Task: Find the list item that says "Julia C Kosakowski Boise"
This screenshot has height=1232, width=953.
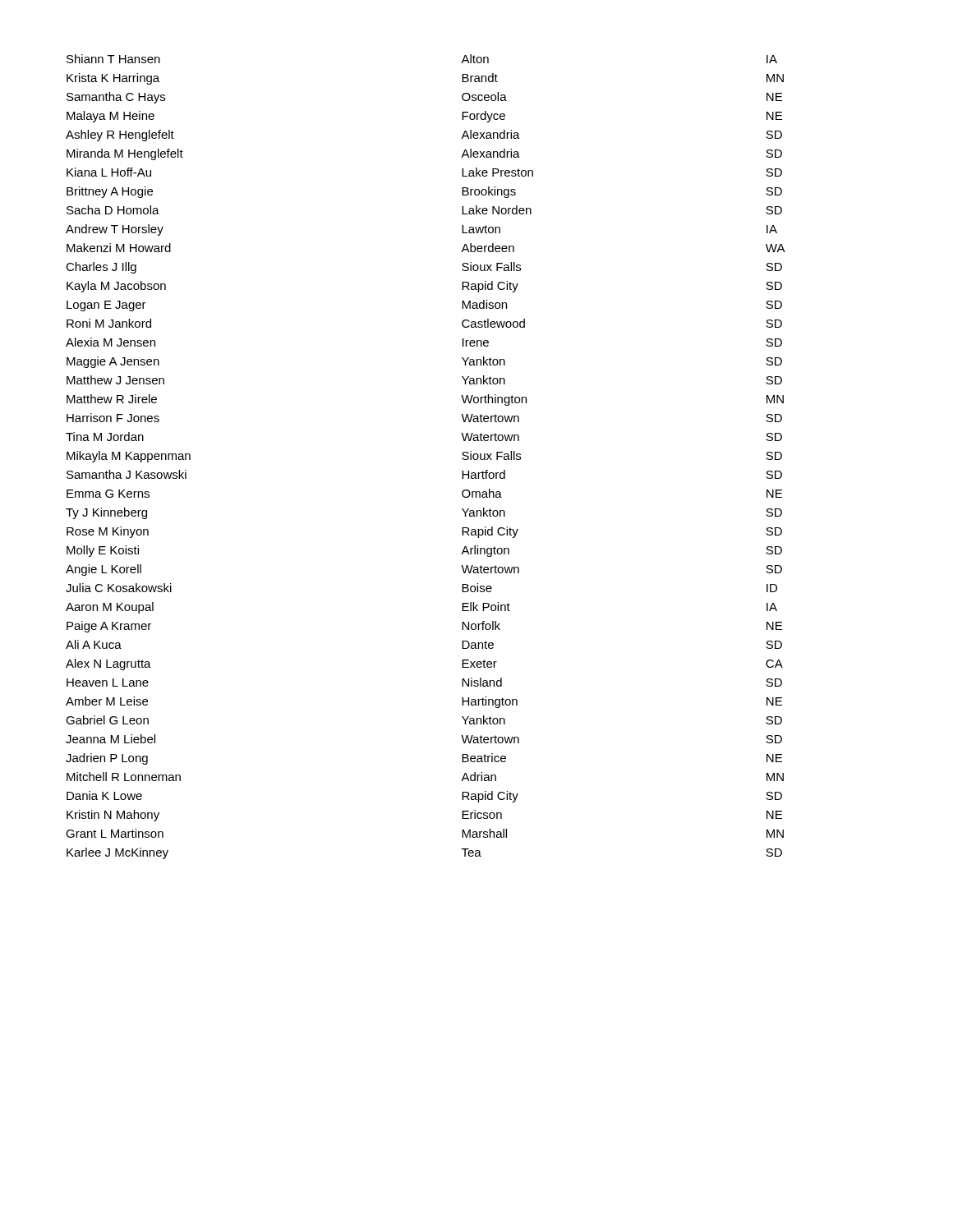Action: point(476,588)
